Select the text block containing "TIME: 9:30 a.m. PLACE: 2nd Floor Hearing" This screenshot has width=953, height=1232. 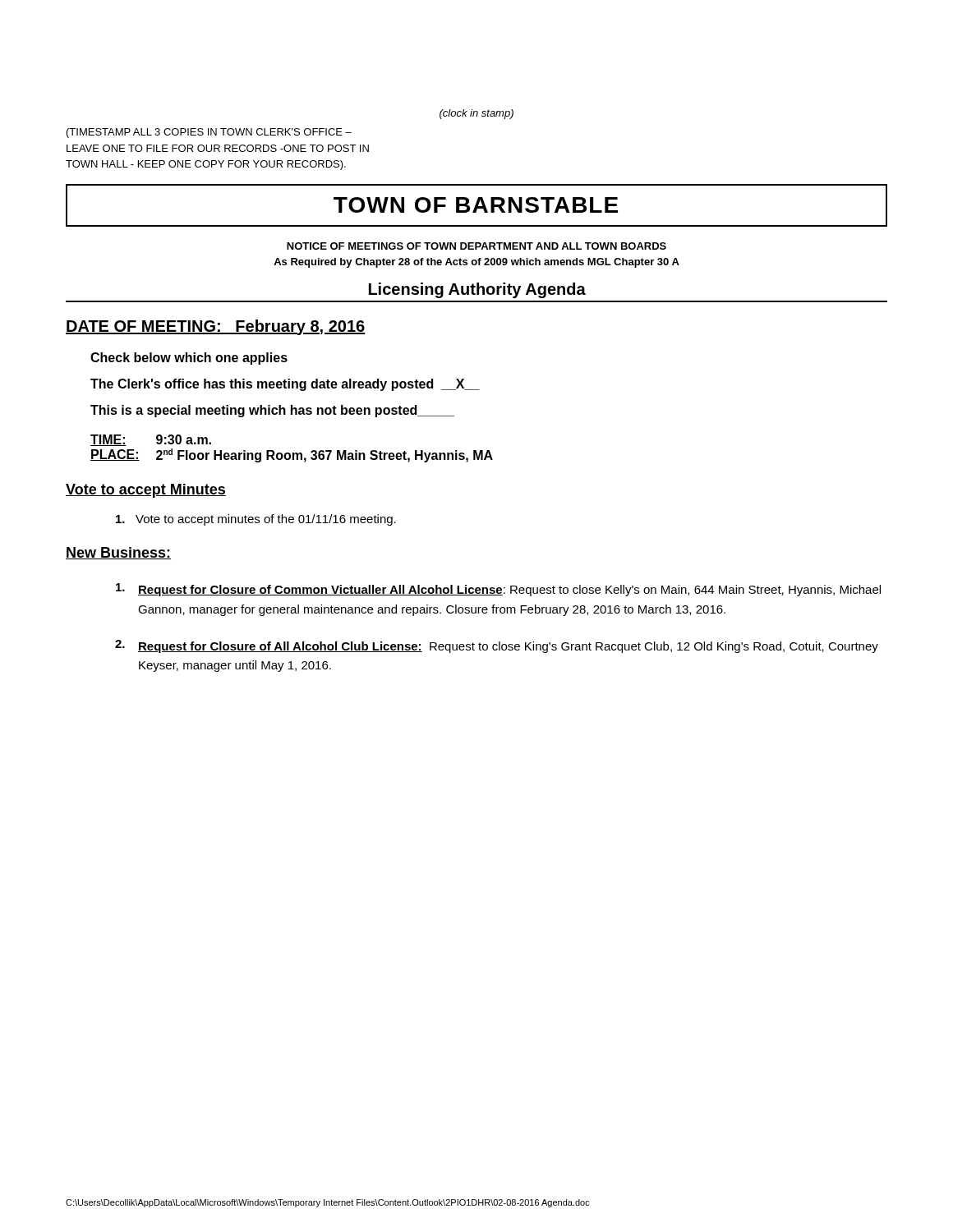point(292,448)
